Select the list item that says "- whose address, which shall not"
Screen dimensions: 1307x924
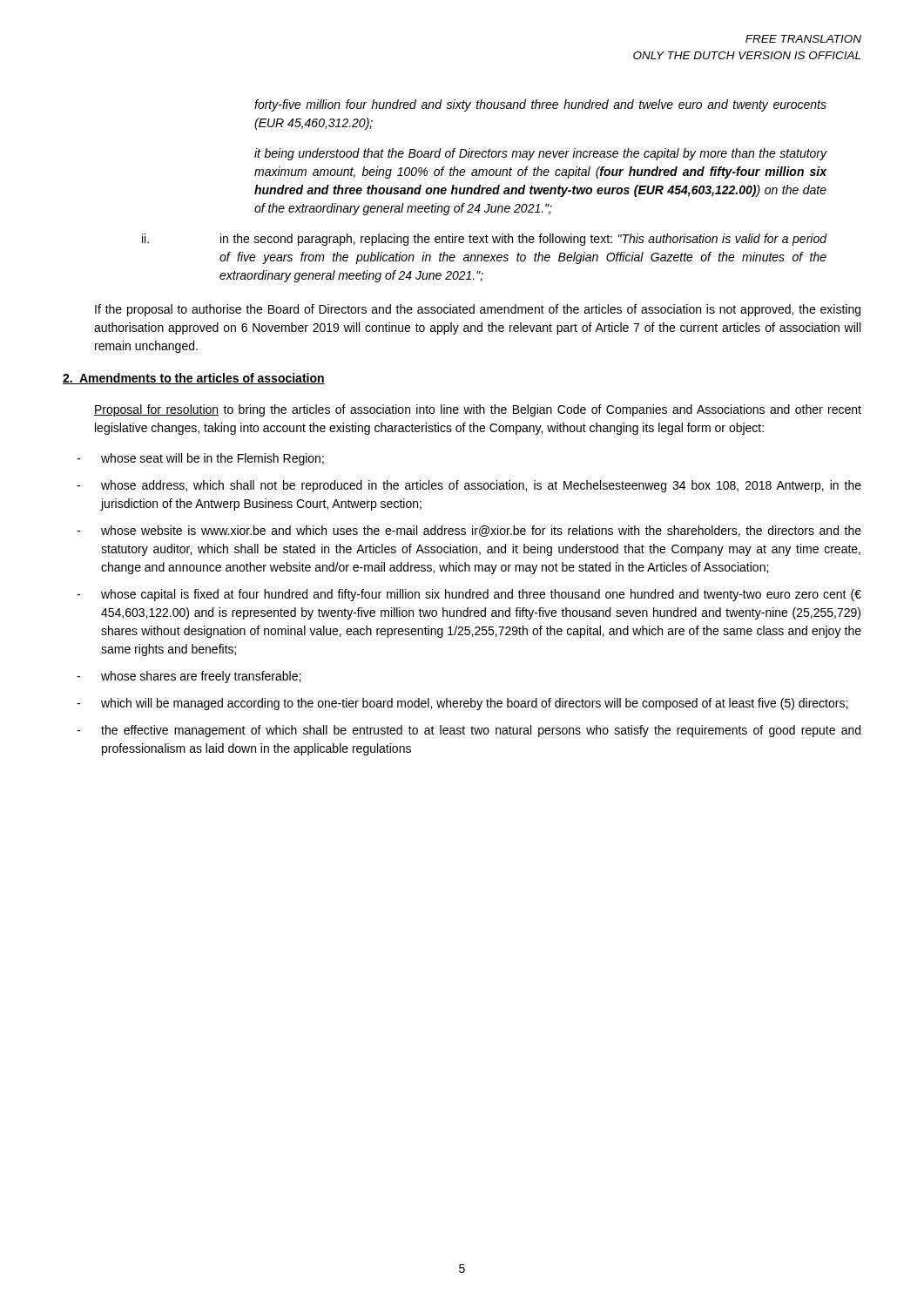point(469,495)
